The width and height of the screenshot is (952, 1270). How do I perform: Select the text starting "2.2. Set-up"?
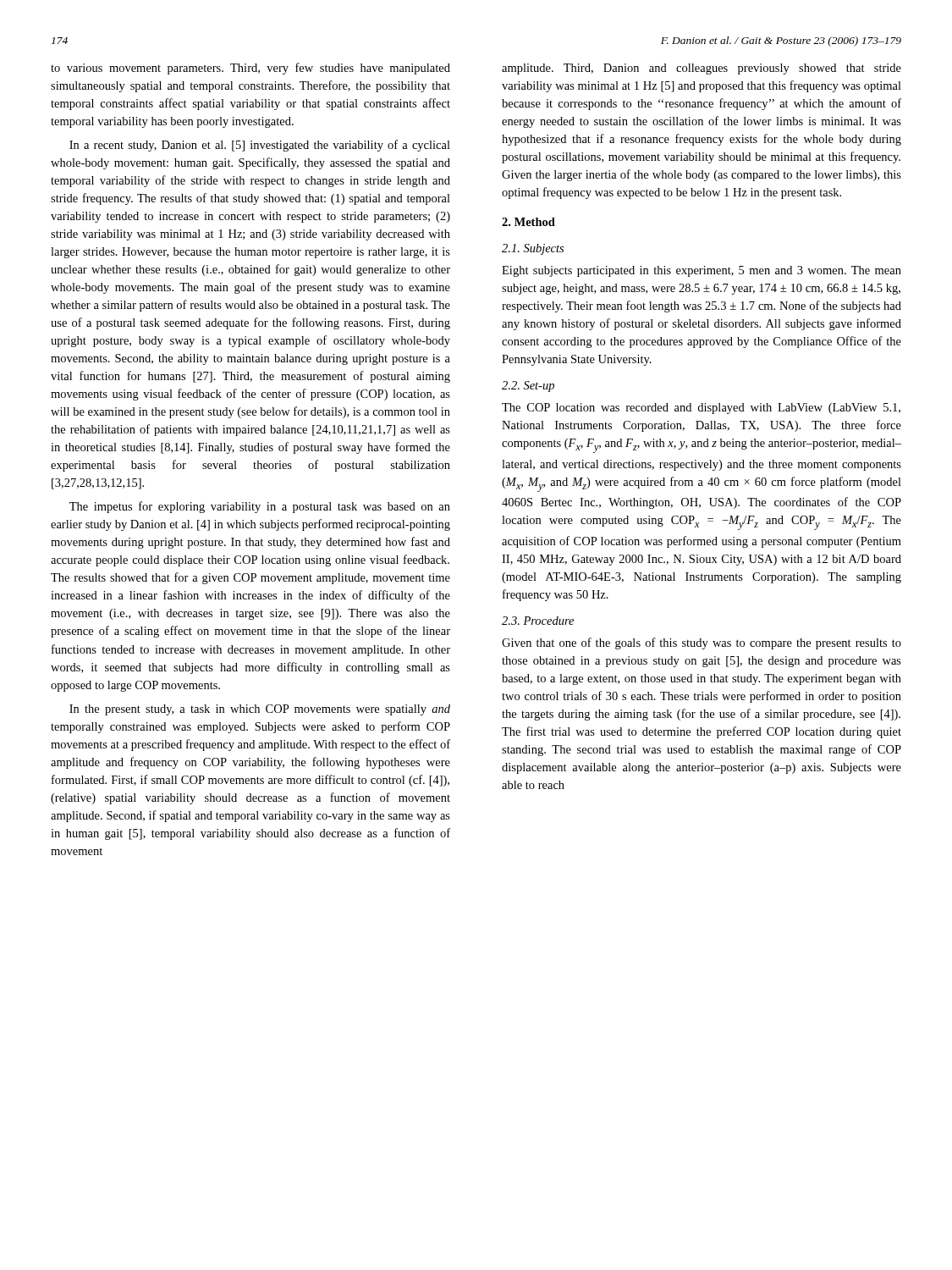click(528, 387)
